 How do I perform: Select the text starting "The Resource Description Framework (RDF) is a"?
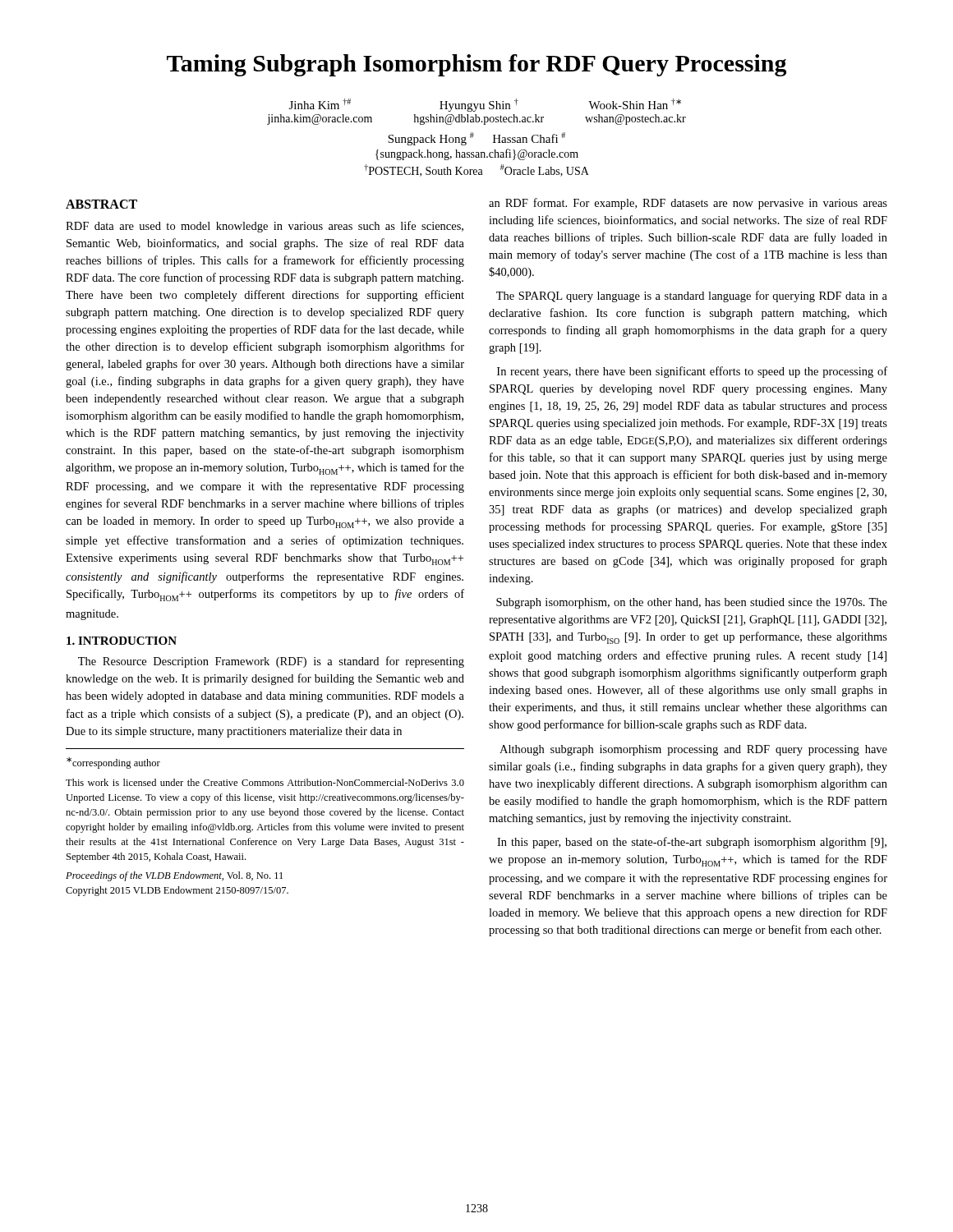tap(265, 697)
